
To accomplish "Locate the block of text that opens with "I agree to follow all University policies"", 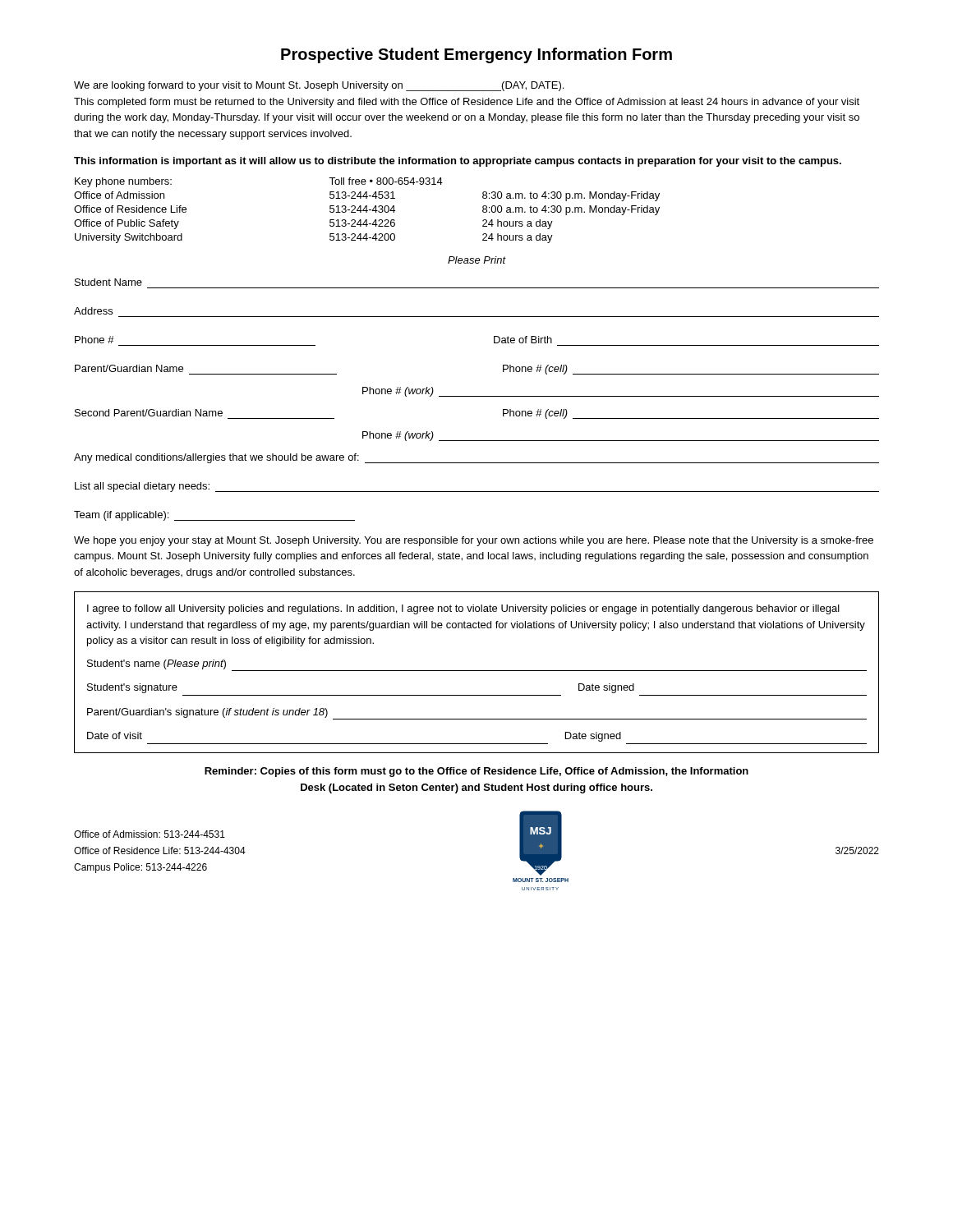I will [476, 672].
